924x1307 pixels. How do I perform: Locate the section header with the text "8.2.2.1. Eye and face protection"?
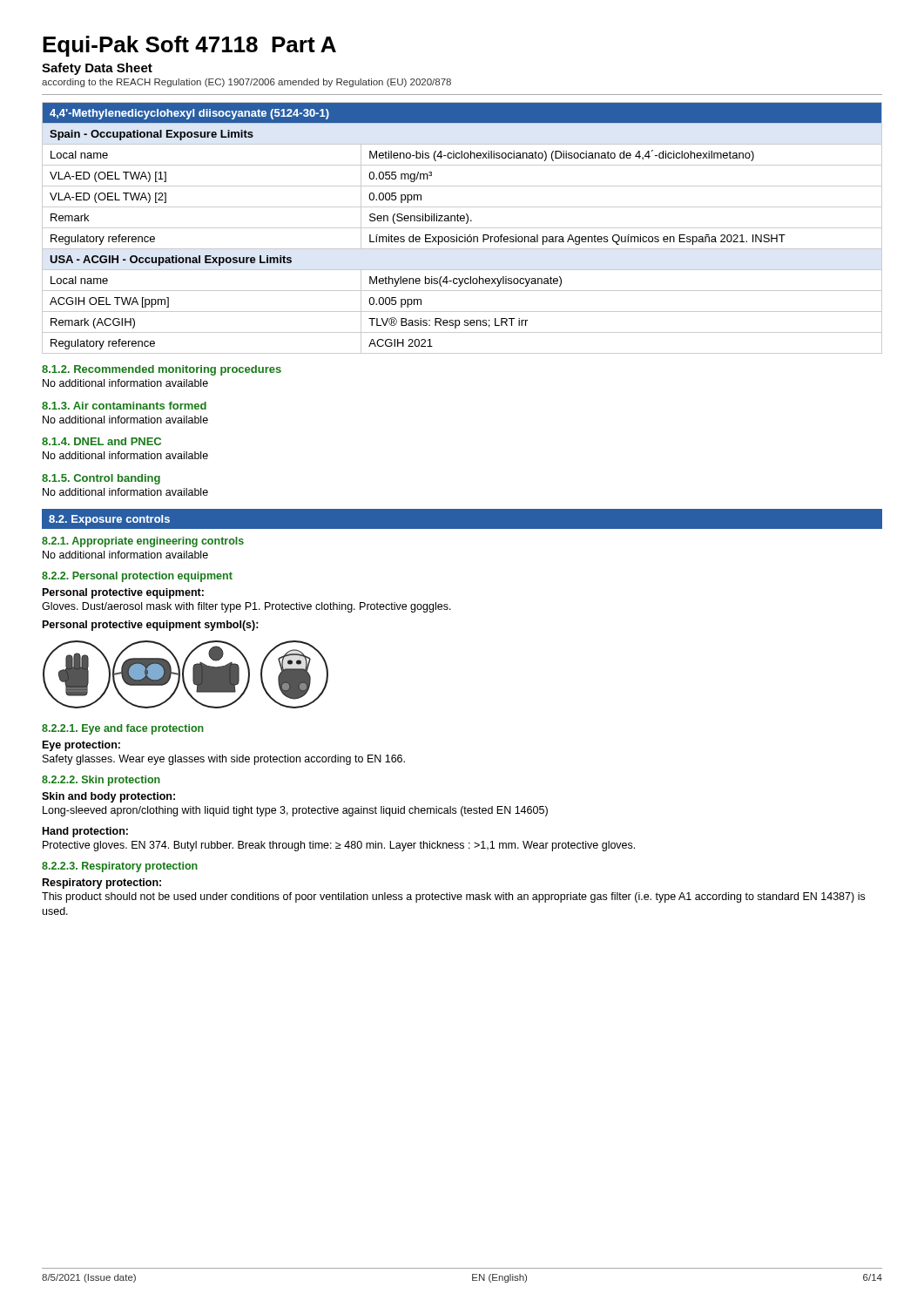(123, 729)
